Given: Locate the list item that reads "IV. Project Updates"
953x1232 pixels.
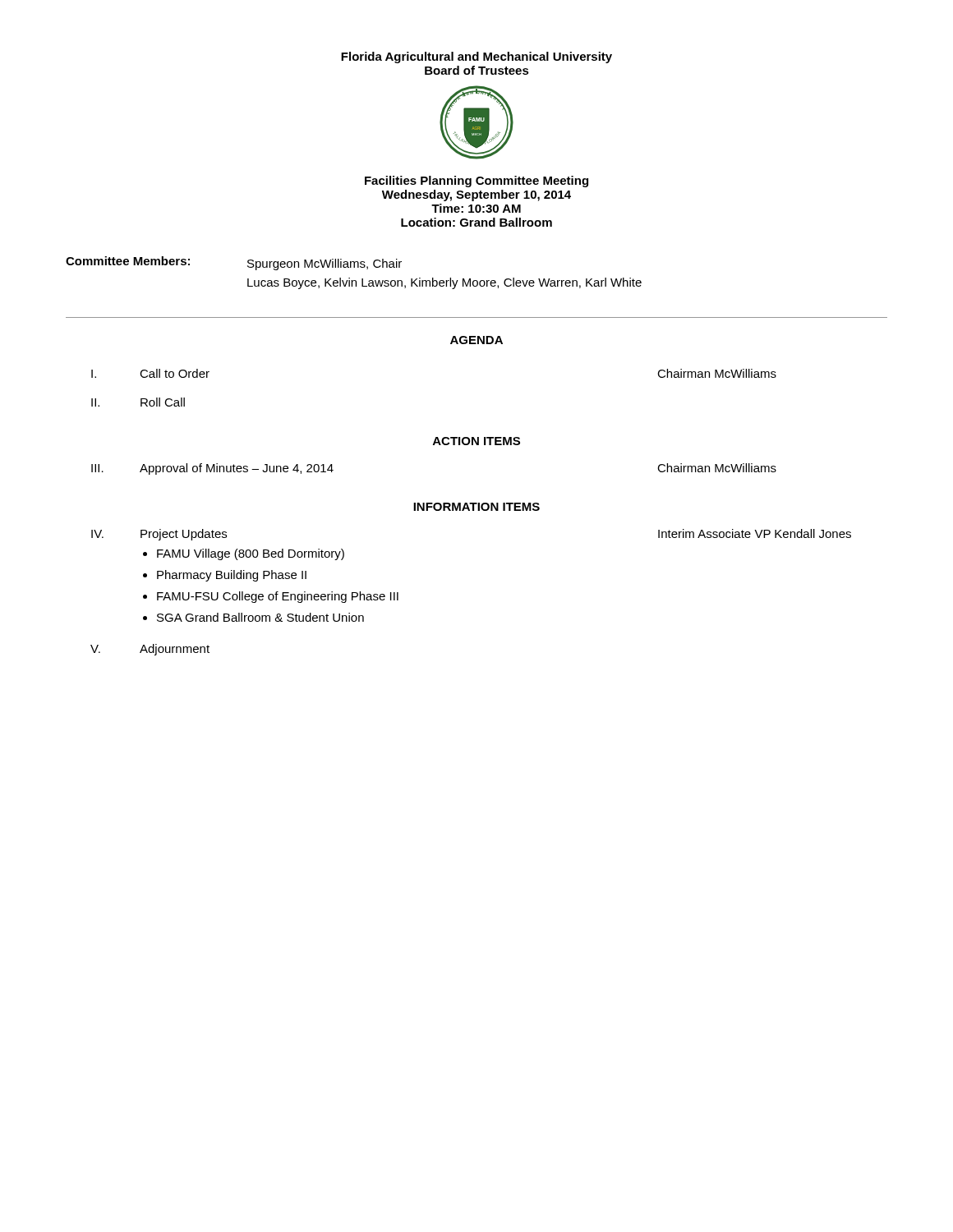Looking at the screenshot, I should [x=188, y=536].
